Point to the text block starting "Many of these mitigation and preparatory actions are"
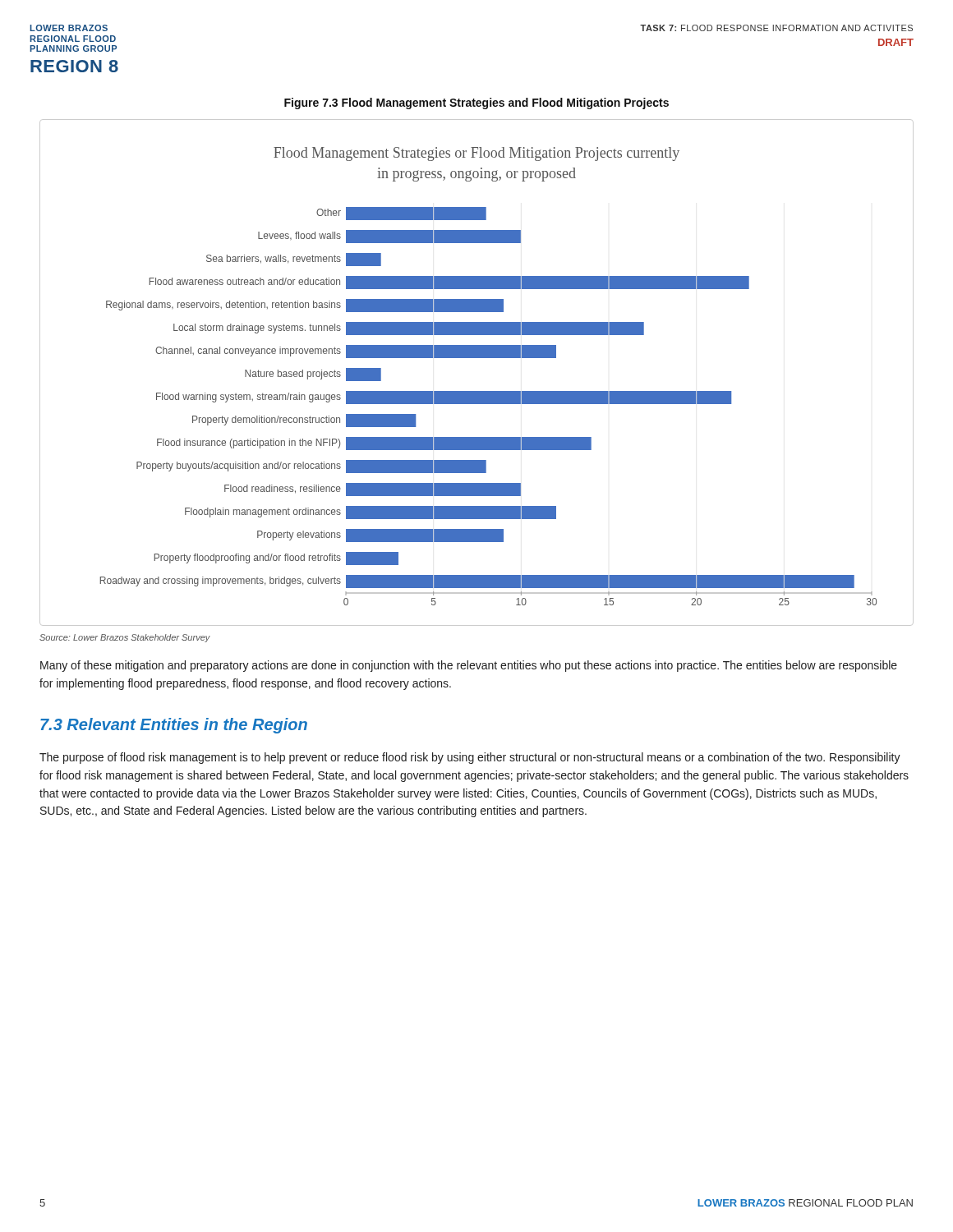953x1232 pixels. click(468, 674)
